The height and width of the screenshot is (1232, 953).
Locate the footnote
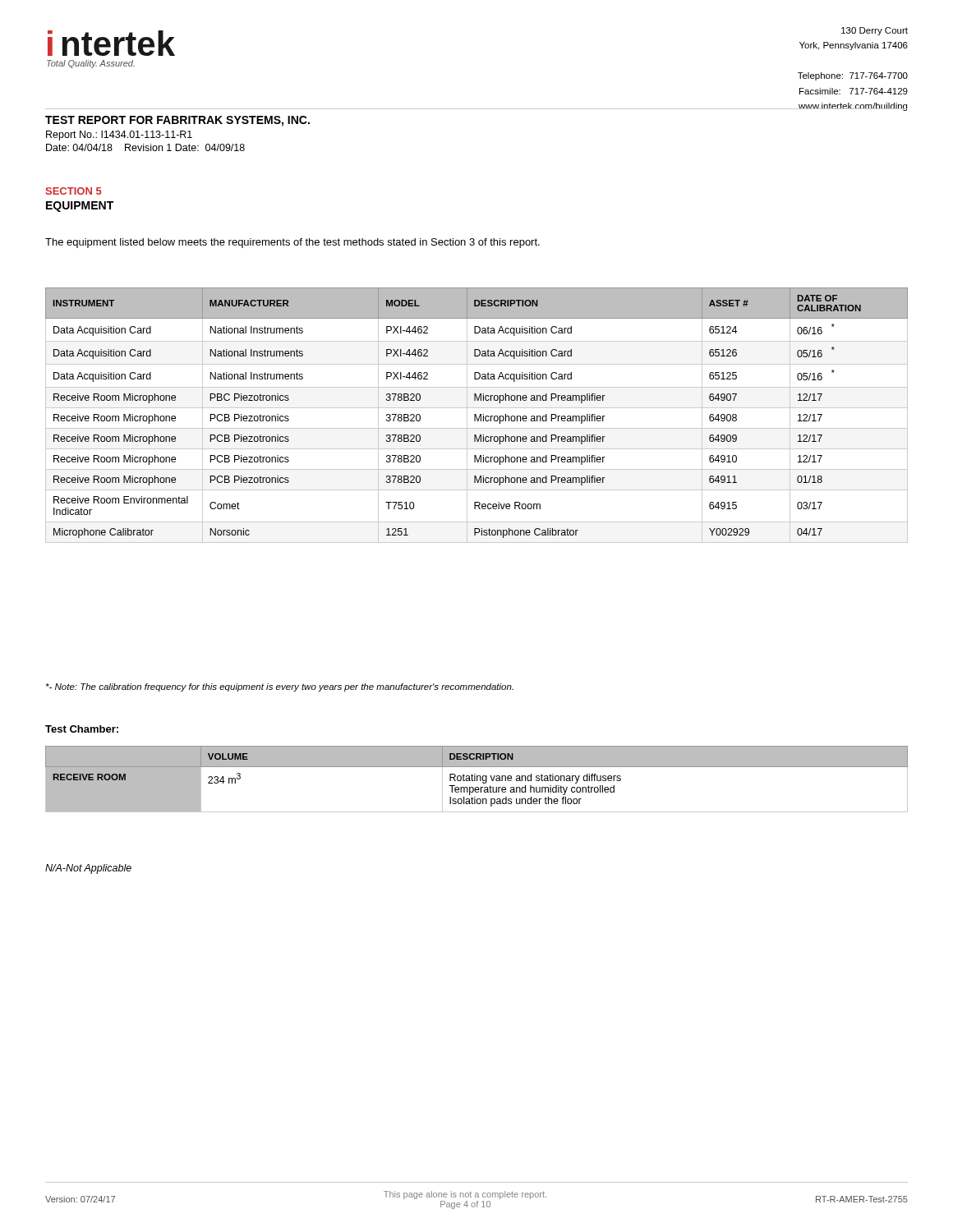[x=280, y=687]
